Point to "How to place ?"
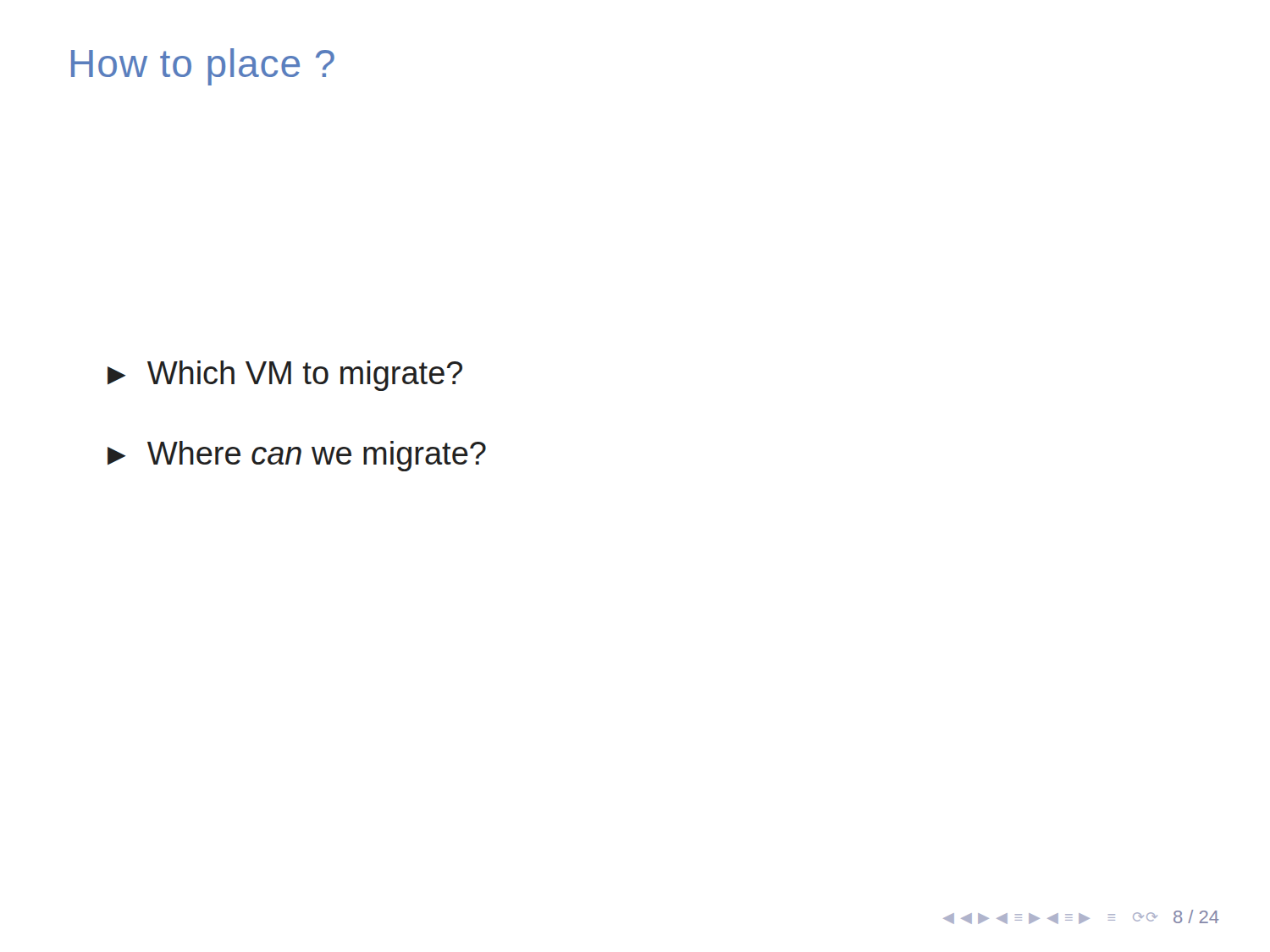The width and height of the screenshot is (1270, 952). point(202,63)
